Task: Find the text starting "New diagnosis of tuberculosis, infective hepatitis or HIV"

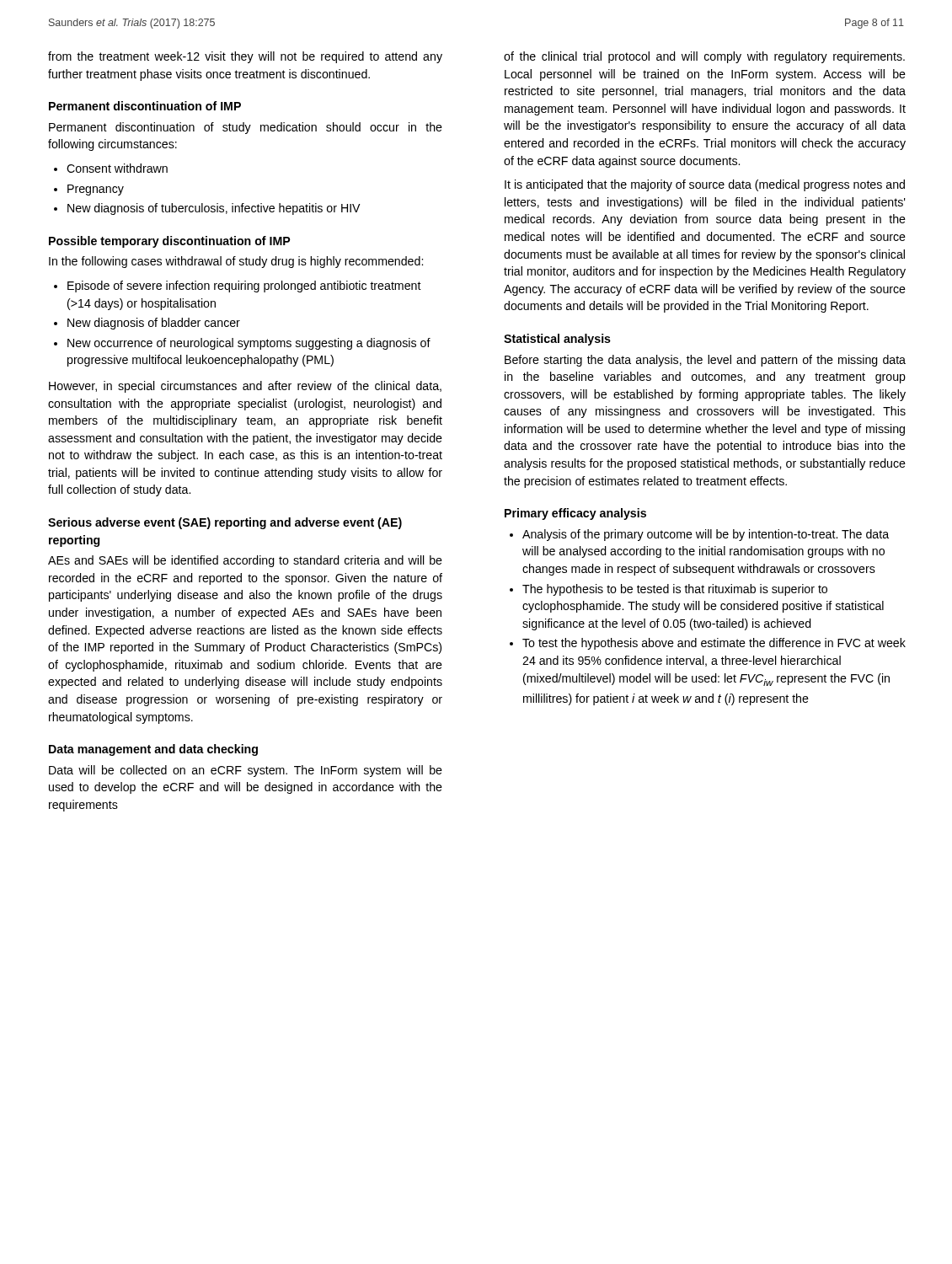Action: click(x=213, y=208)
